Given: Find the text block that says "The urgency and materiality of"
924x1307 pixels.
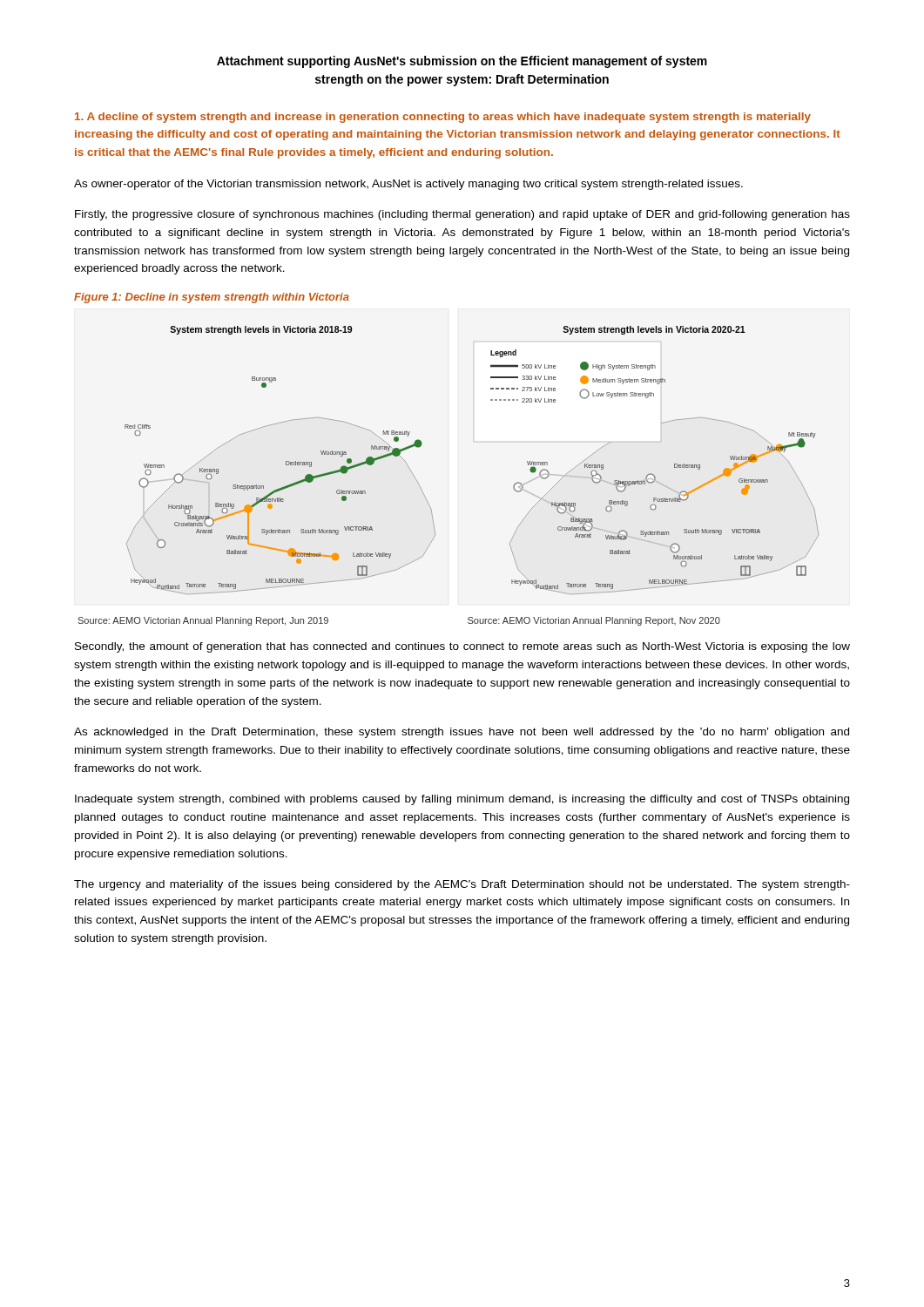Looking at the screenshot, I should 462,911.
